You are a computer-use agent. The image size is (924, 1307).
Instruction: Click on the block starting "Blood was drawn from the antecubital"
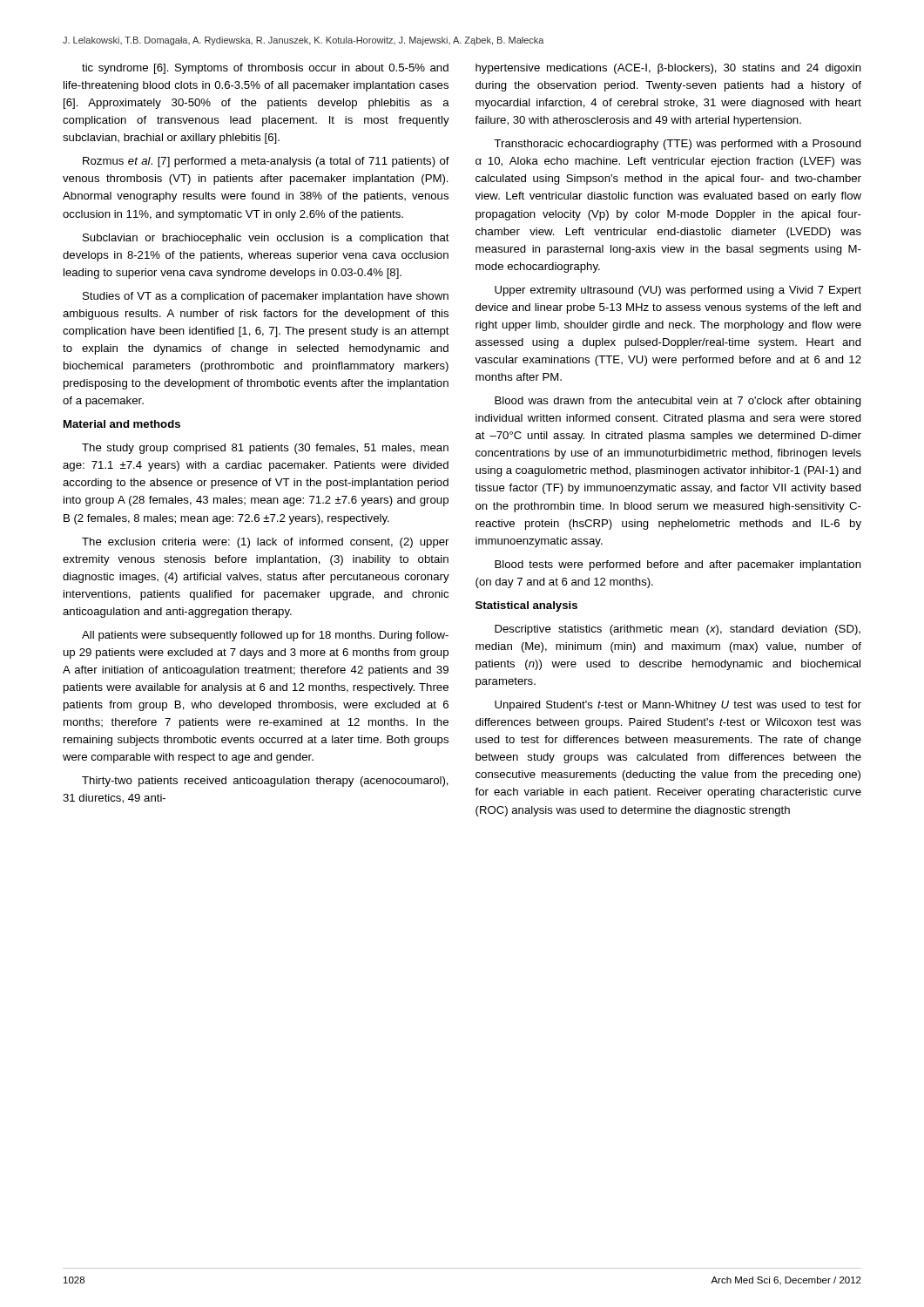pyautogui.click(x=668, y=471)
